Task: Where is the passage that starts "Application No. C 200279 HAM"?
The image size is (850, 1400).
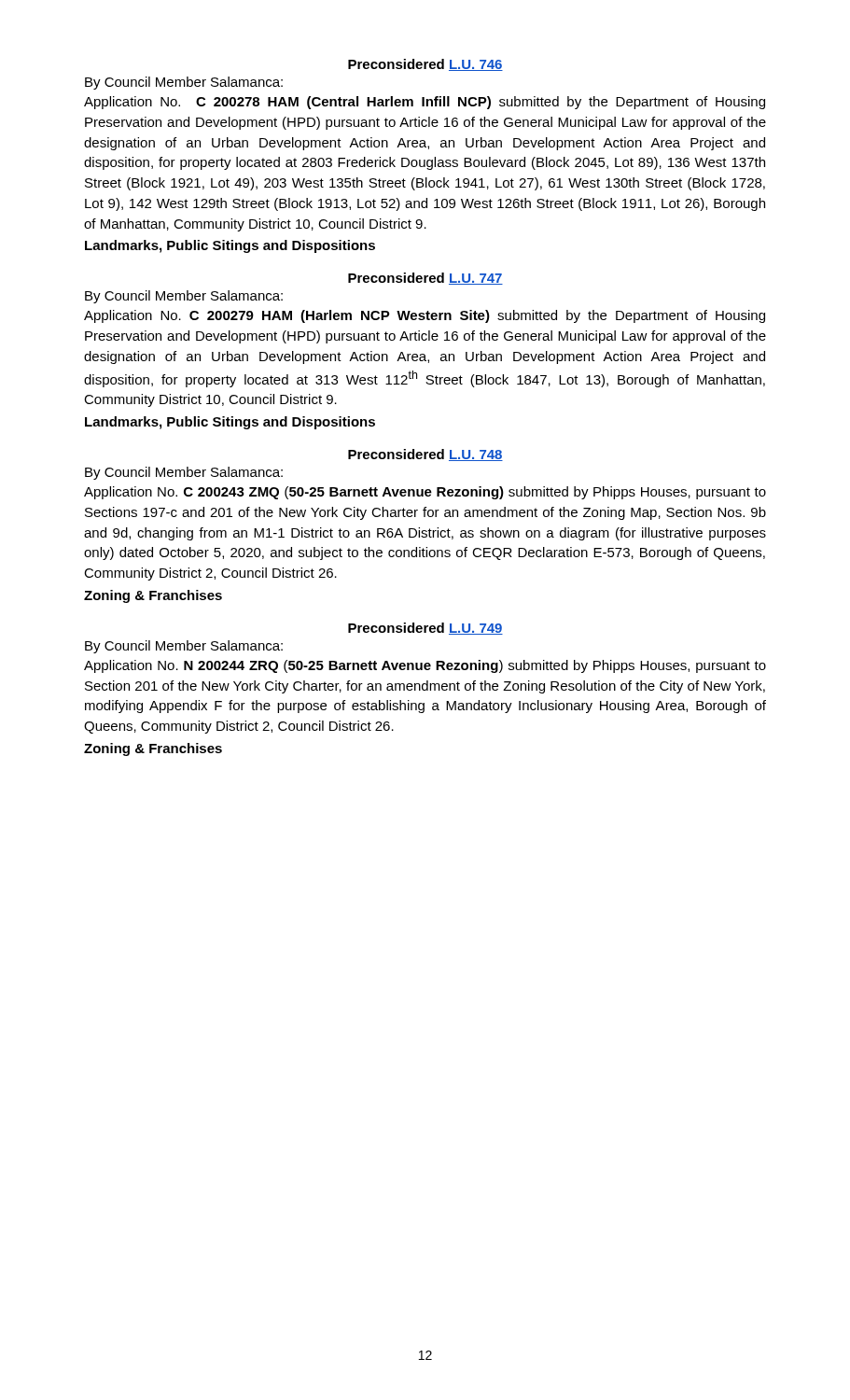Action: pos(425,357)
